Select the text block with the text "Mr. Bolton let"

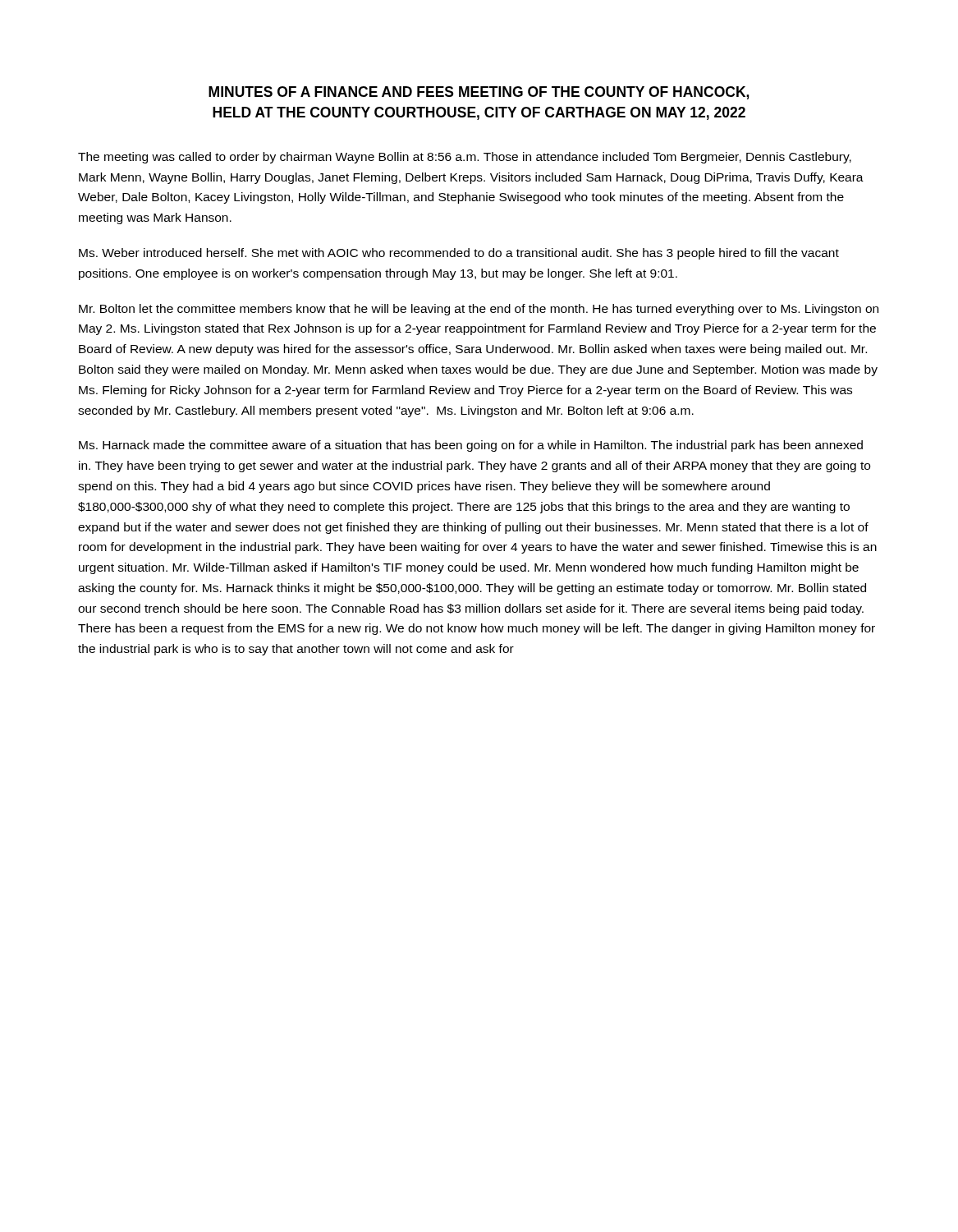tap(479, 359)
